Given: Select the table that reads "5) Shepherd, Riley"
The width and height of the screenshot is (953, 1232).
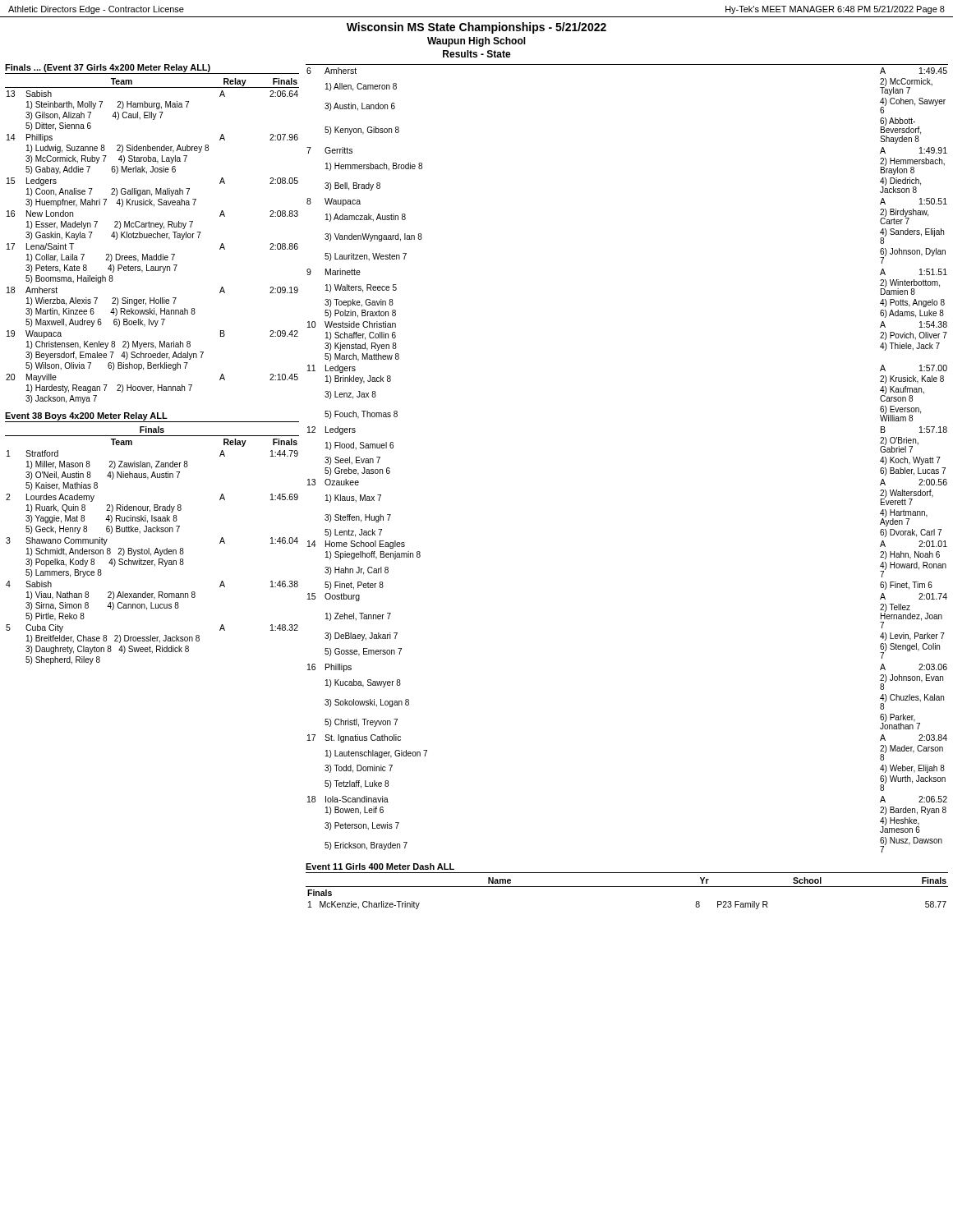Looking at the screenshot, I should point(152,545).
